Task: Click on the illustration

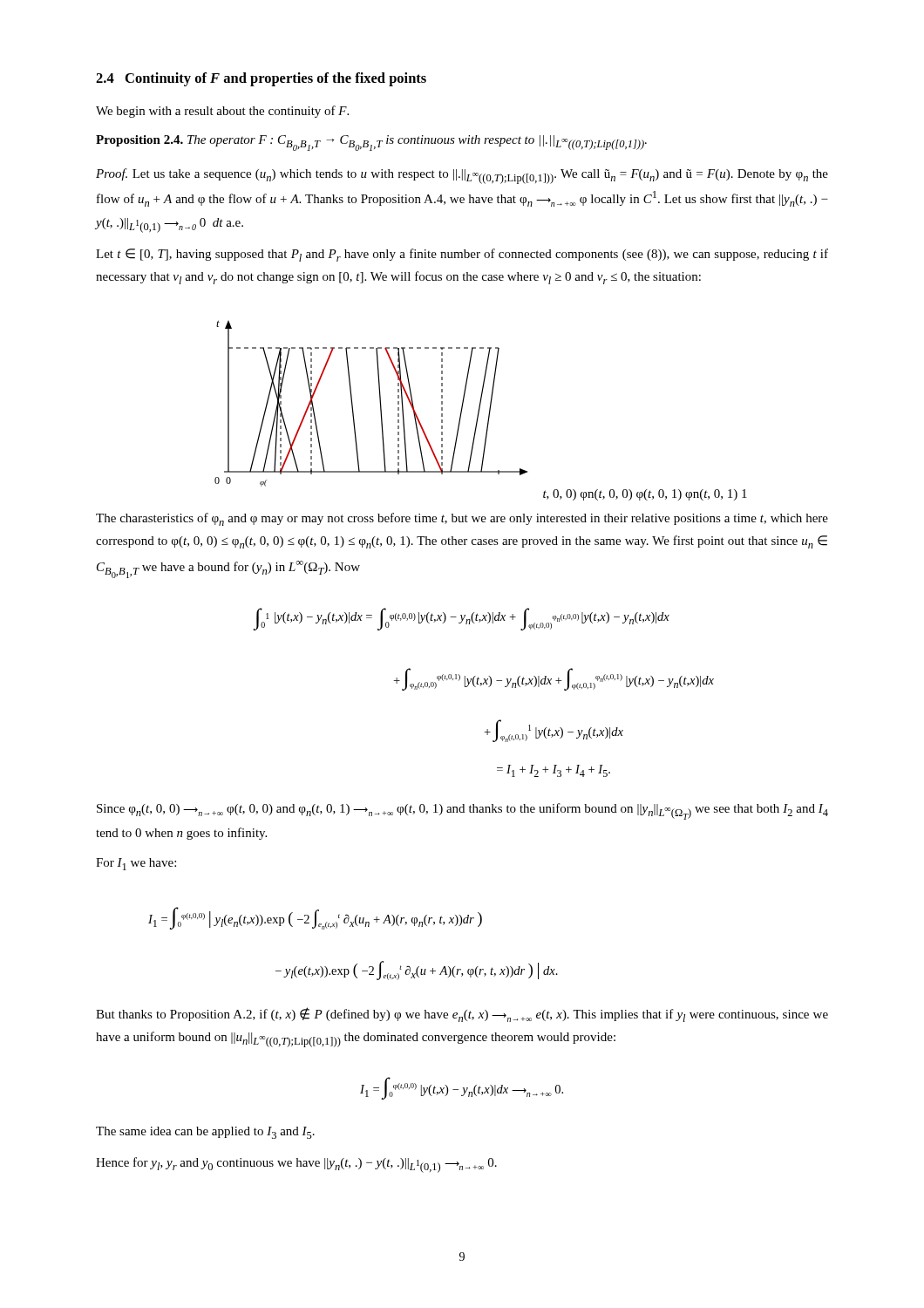Action: (x=462, y=404)
